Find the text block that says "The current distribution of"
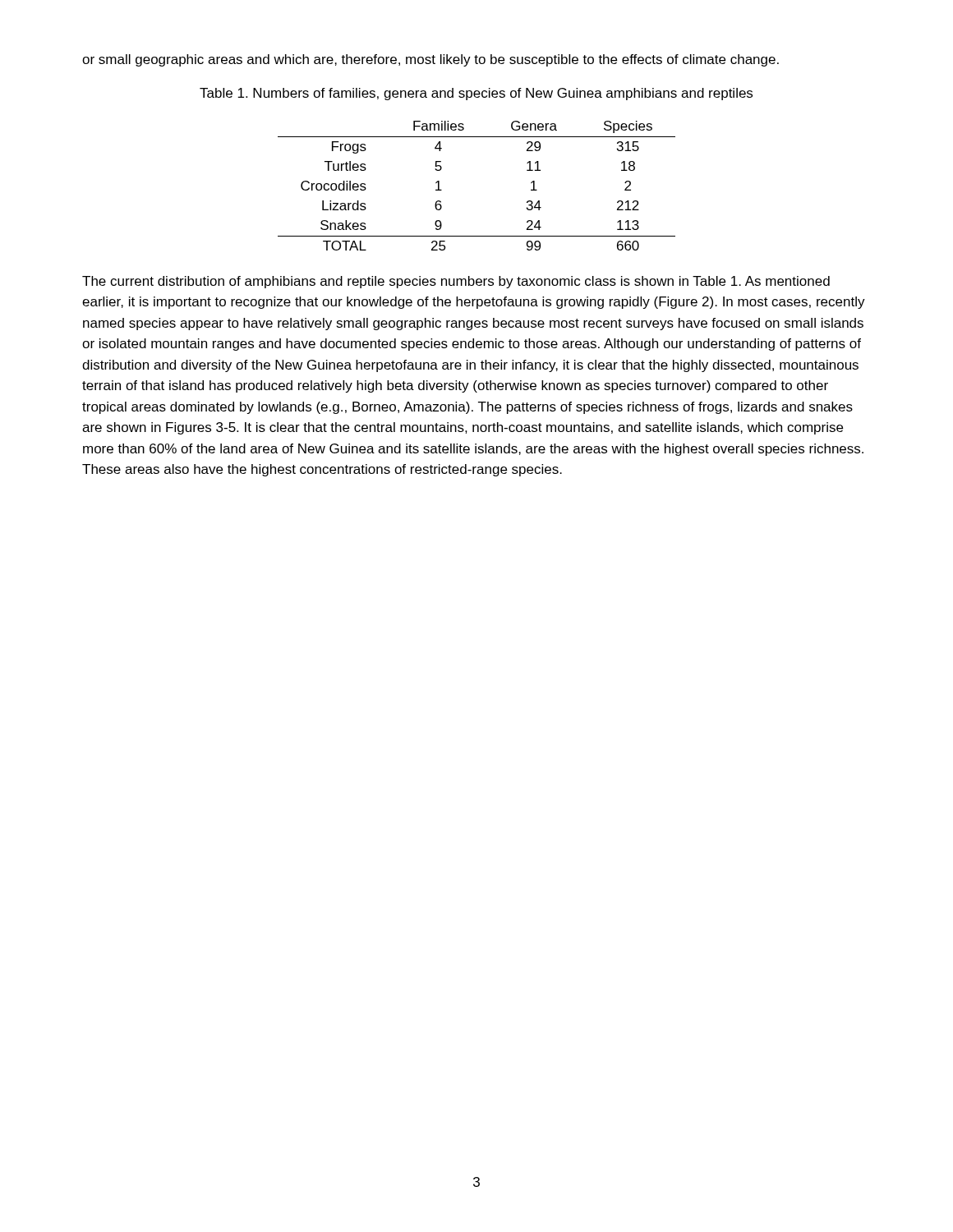This screenshot has width=953, height=1232. tap(473, 375)
